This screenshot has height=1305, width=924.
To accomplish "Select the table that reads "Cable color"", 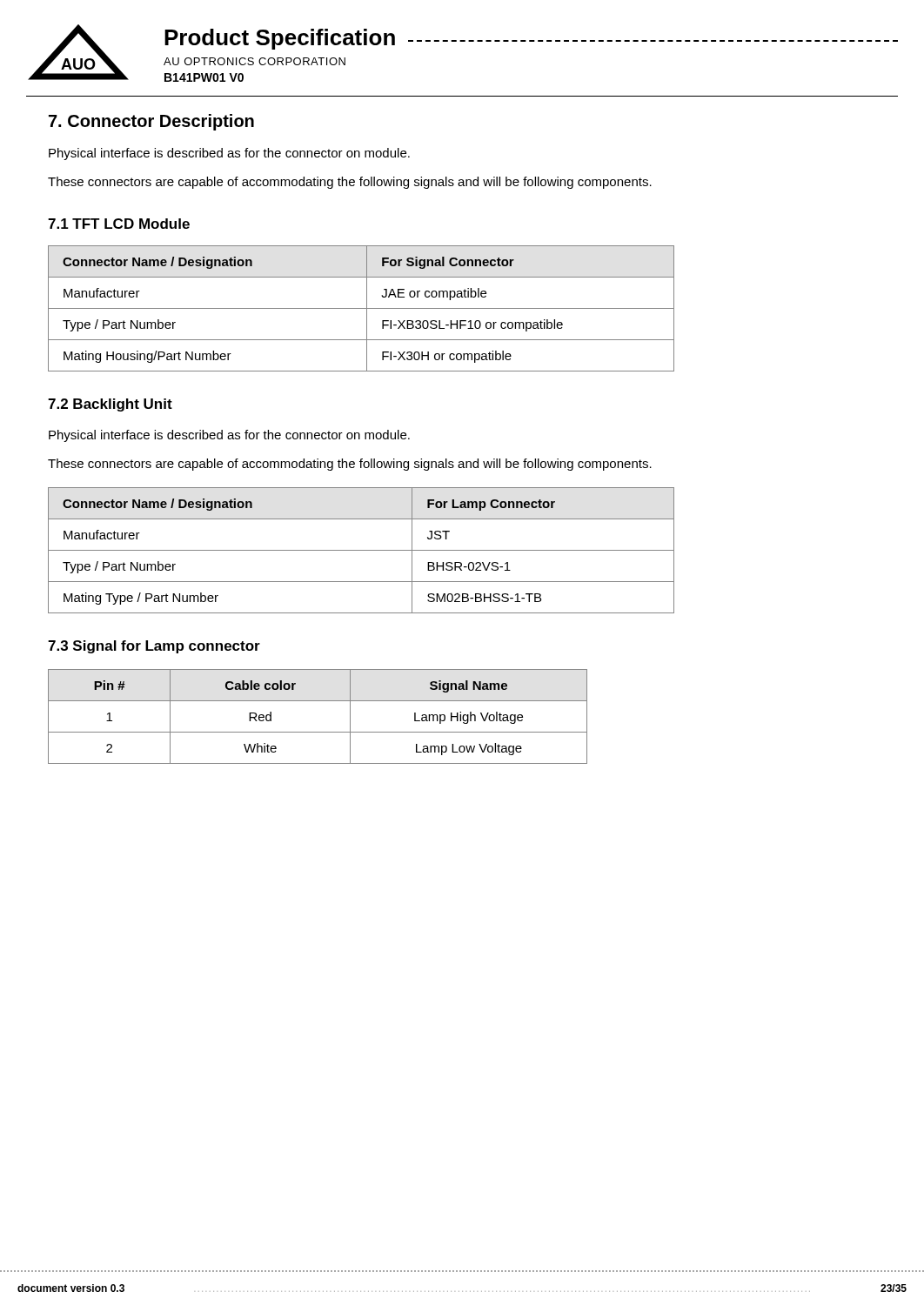I will click(x=462, y=716).
